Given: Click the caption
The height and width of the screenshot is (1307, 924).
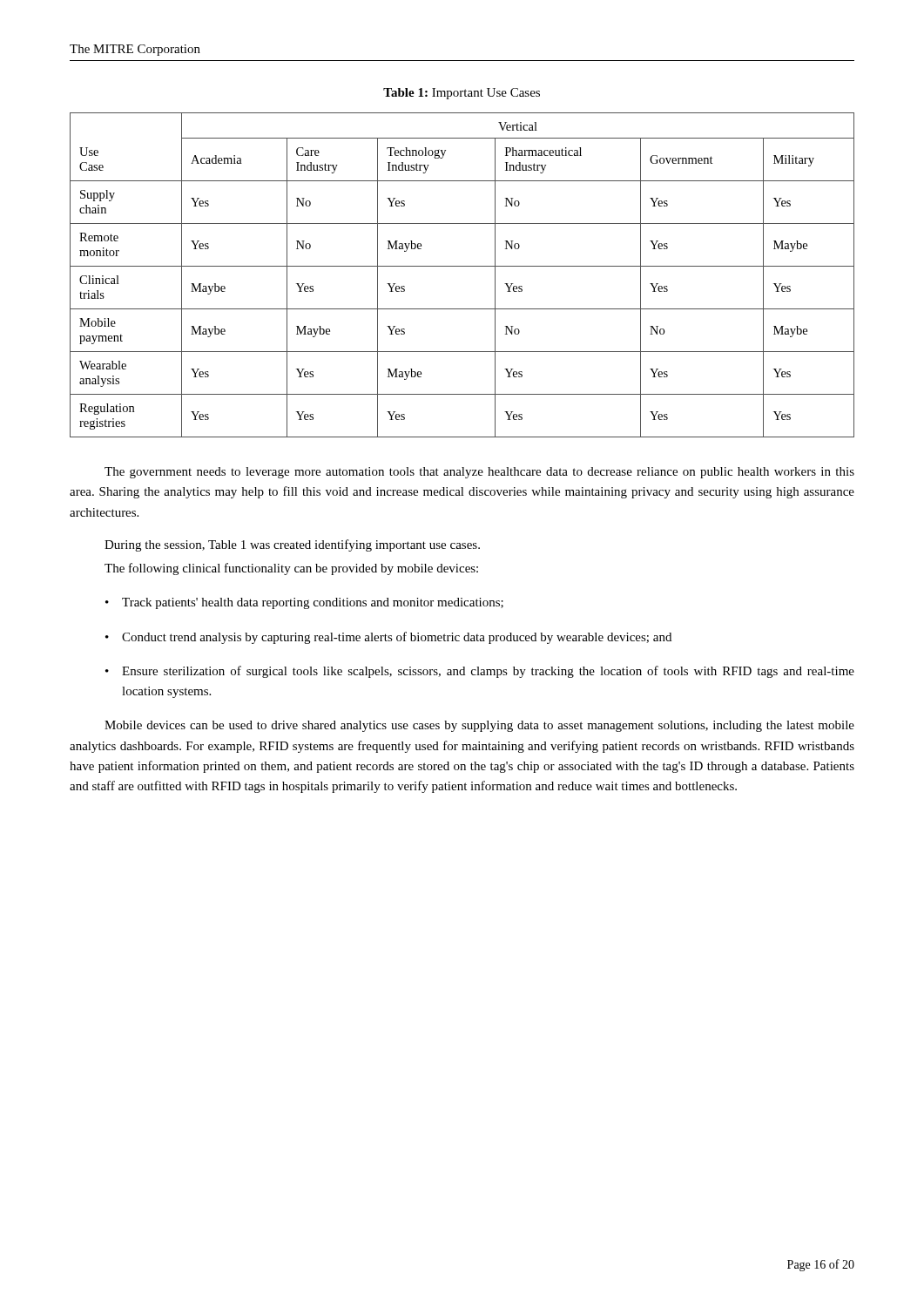Looking at the screenshot, I should 462,92.
